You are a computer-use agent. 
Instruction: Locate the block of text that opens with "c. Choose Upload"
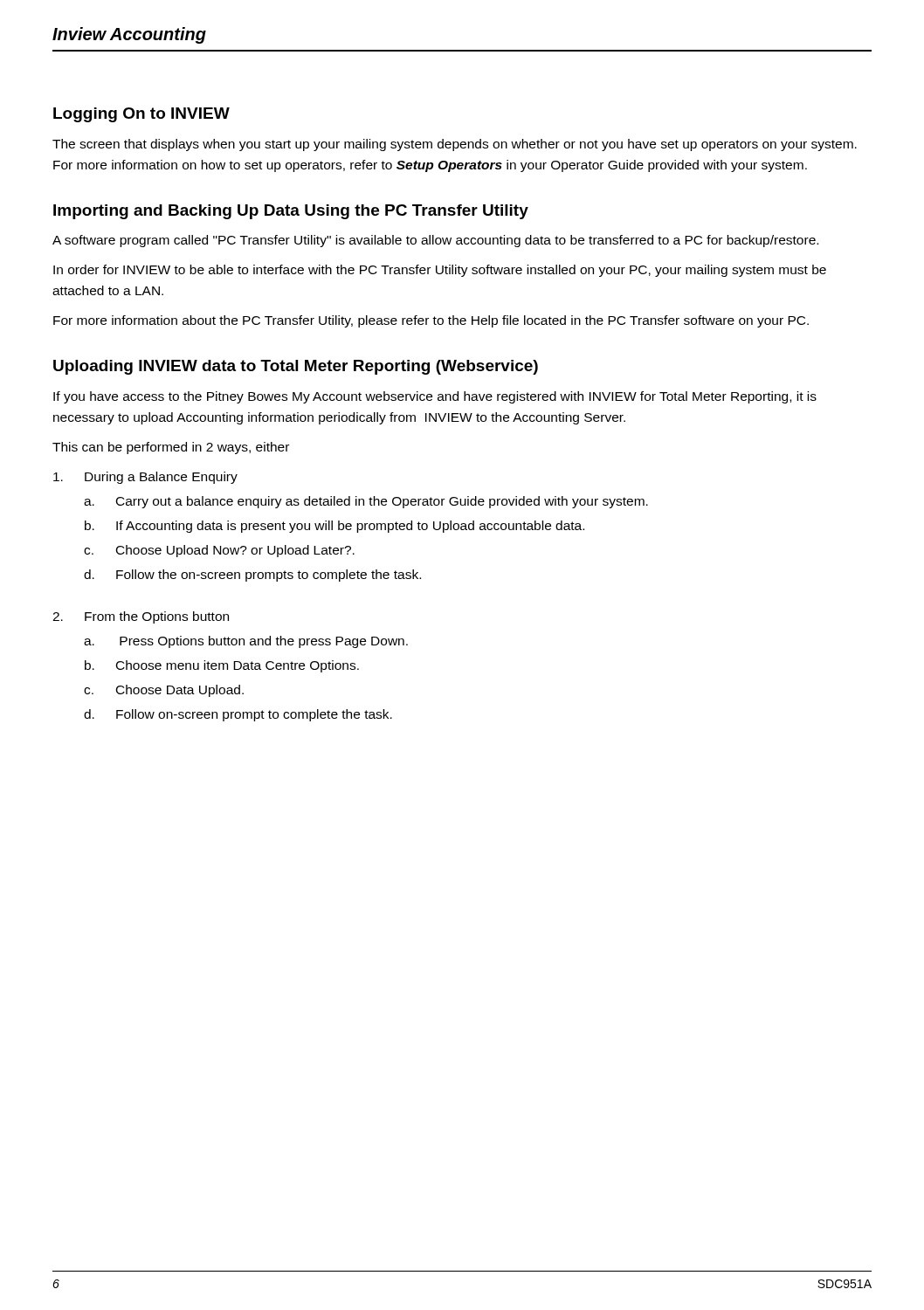click(x=219, y=551)
